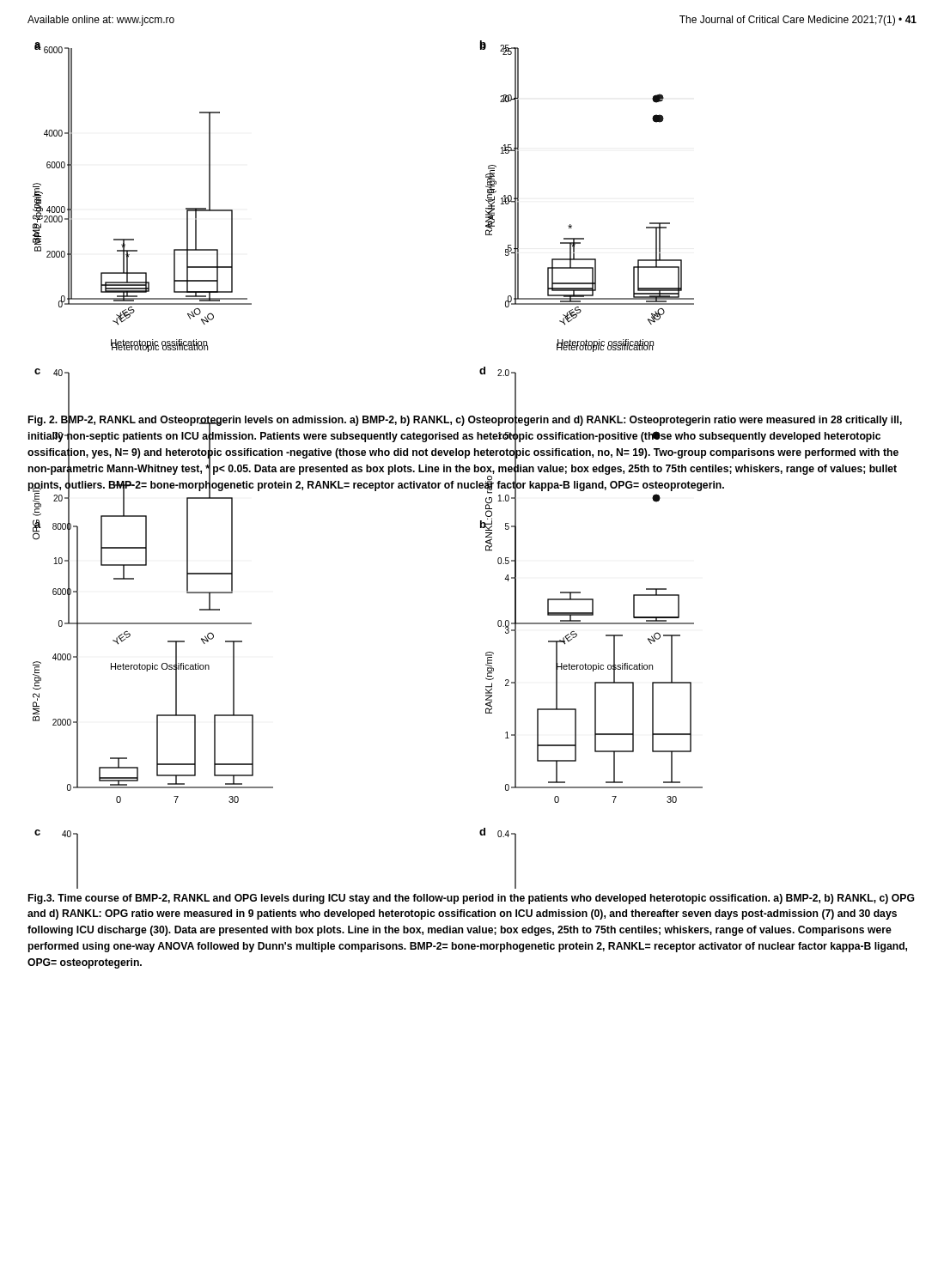
Task: Navigate to the element starting "Fig. 2. BMP-2, RANKL and Osteoprotegerin levels on"
Action: tap(465, 452)
